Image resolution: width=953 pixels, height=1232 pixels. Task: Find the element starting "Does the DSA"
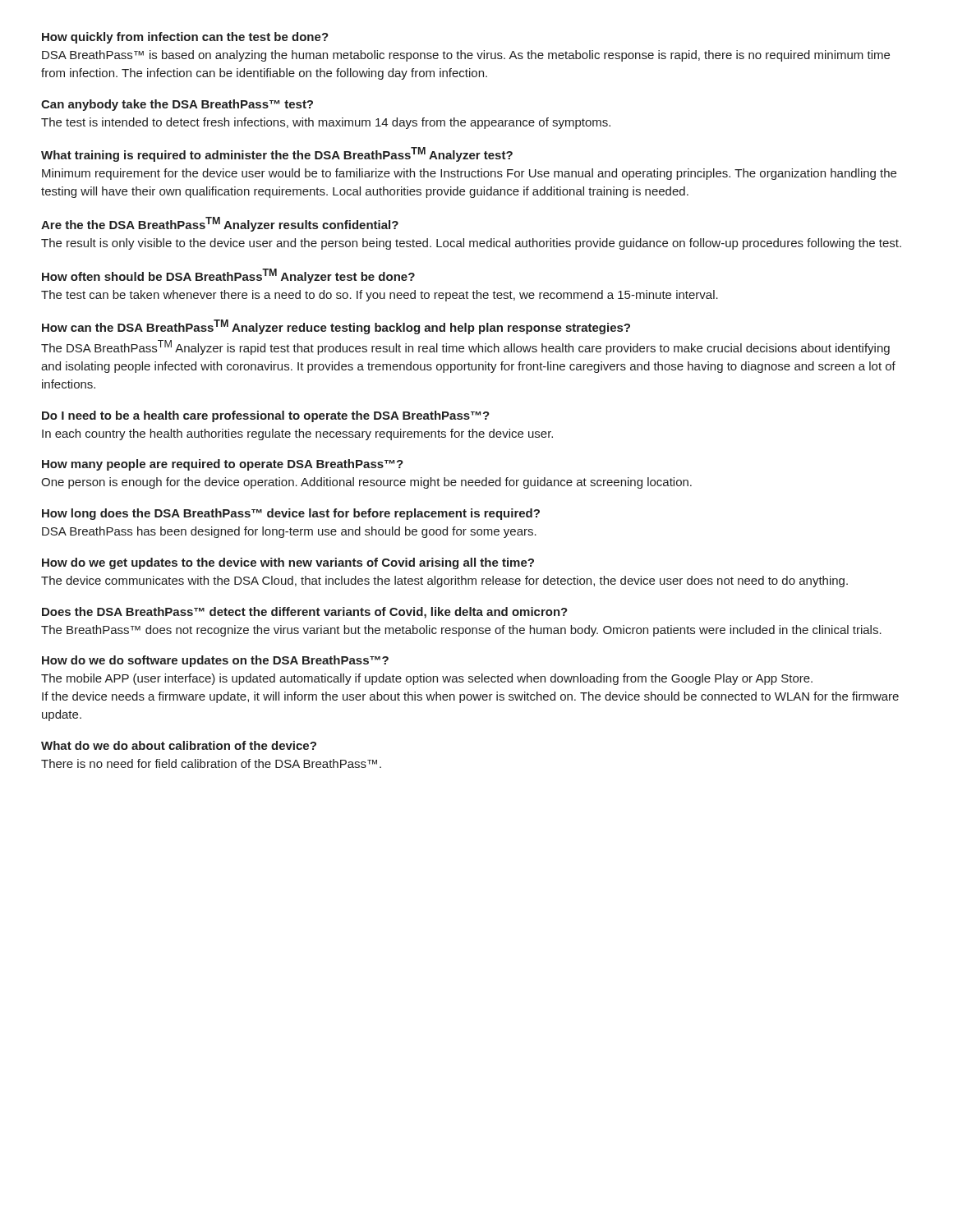pyautogui.click(x=304, y=611)
